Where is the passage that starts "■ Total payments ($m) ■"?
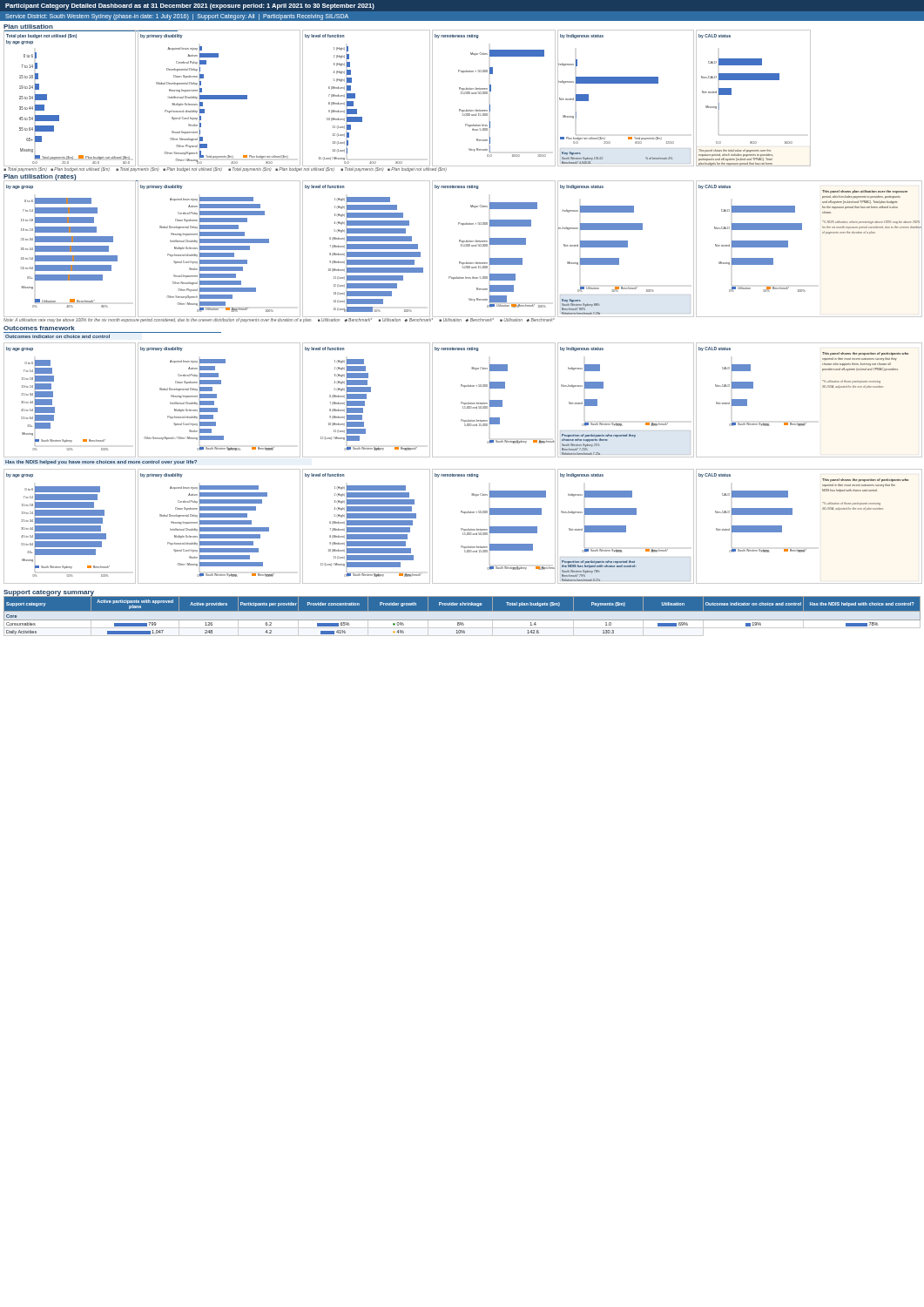924x1307 pixels. coord(225,169)
